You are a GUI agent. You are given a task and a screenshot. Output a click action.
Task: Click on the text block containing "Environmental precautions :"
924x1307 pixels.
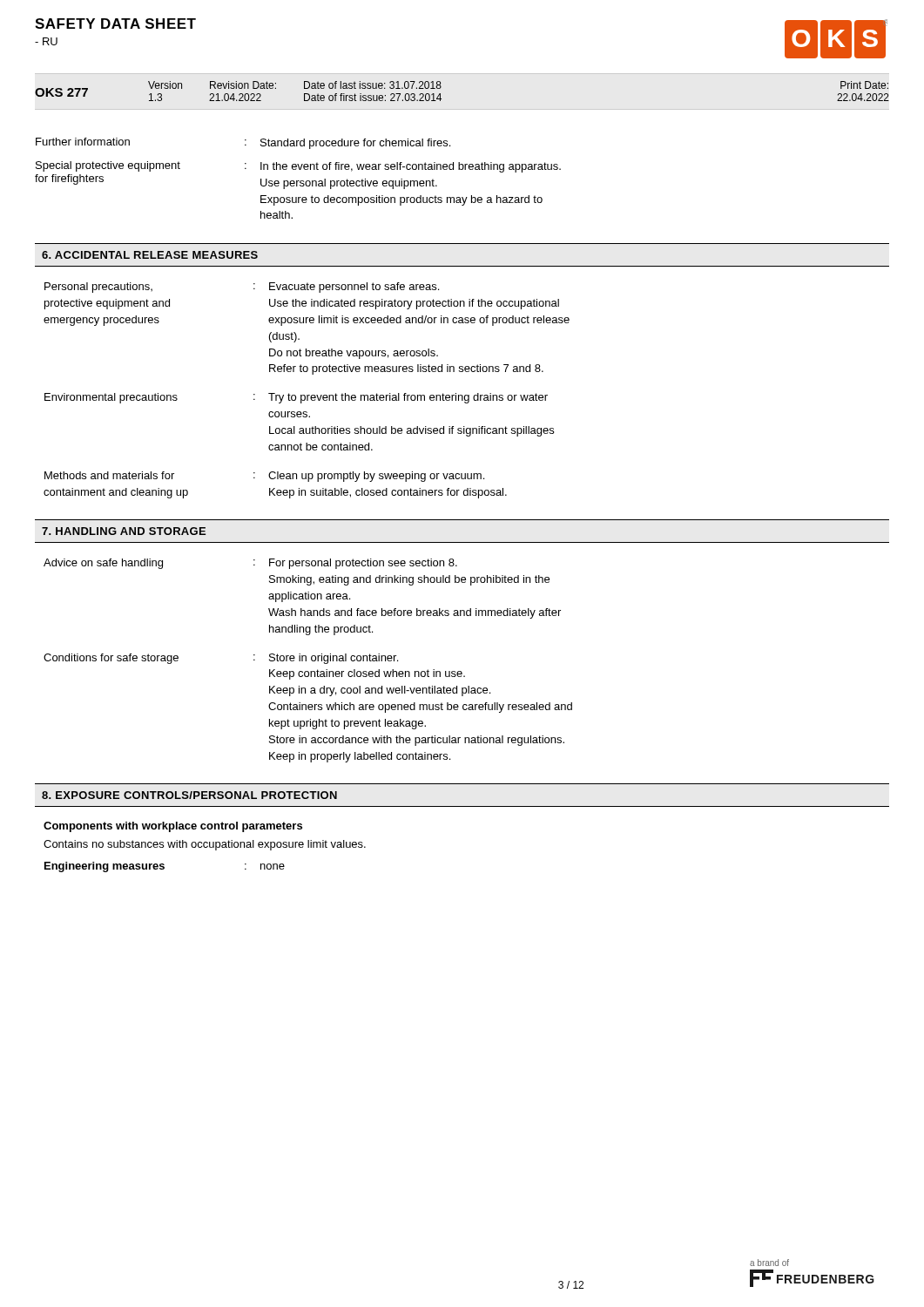point(466,423)
